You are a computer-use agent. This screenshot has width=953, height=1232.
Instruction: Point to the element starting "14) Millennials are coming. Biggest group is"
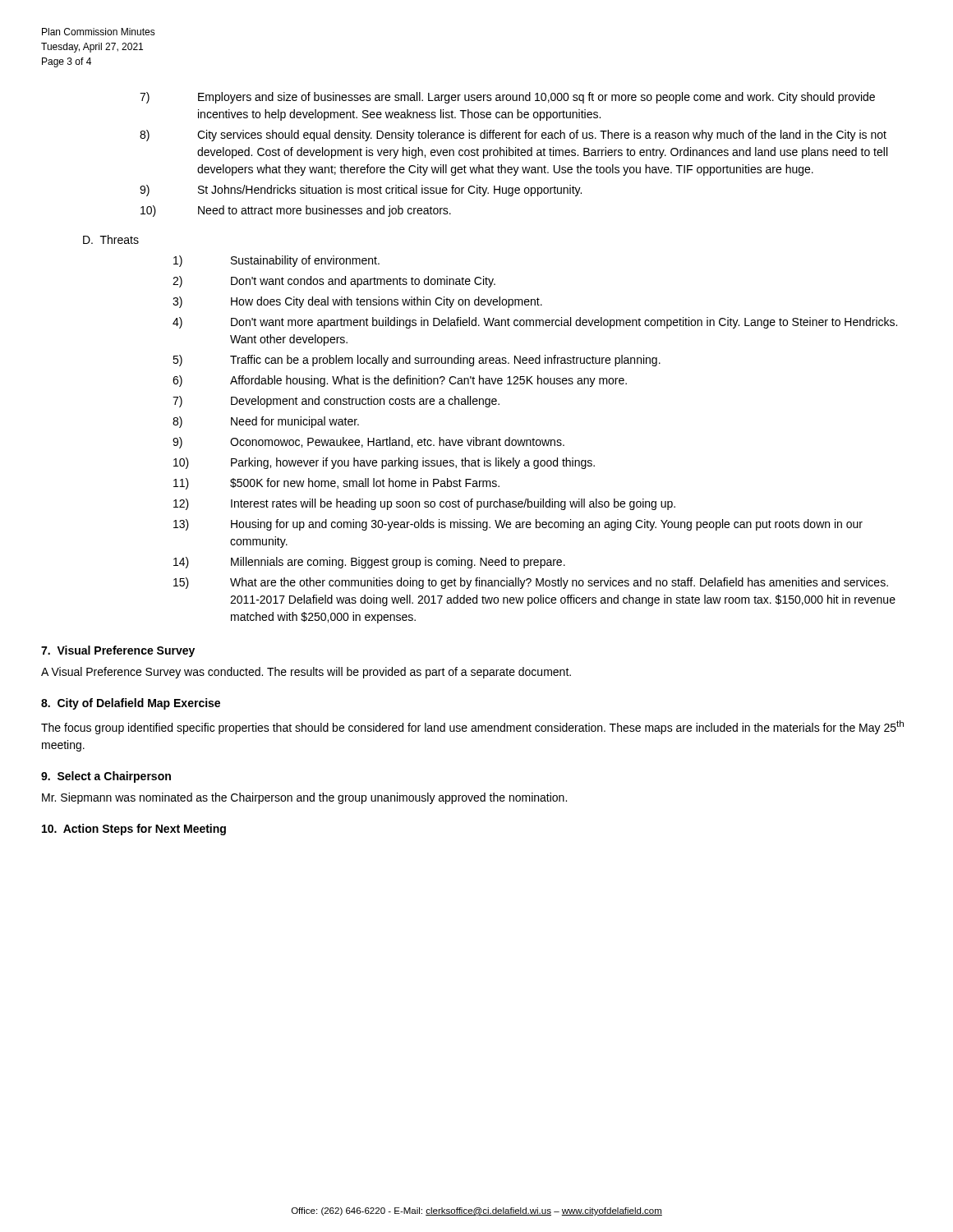click(476, 563)
